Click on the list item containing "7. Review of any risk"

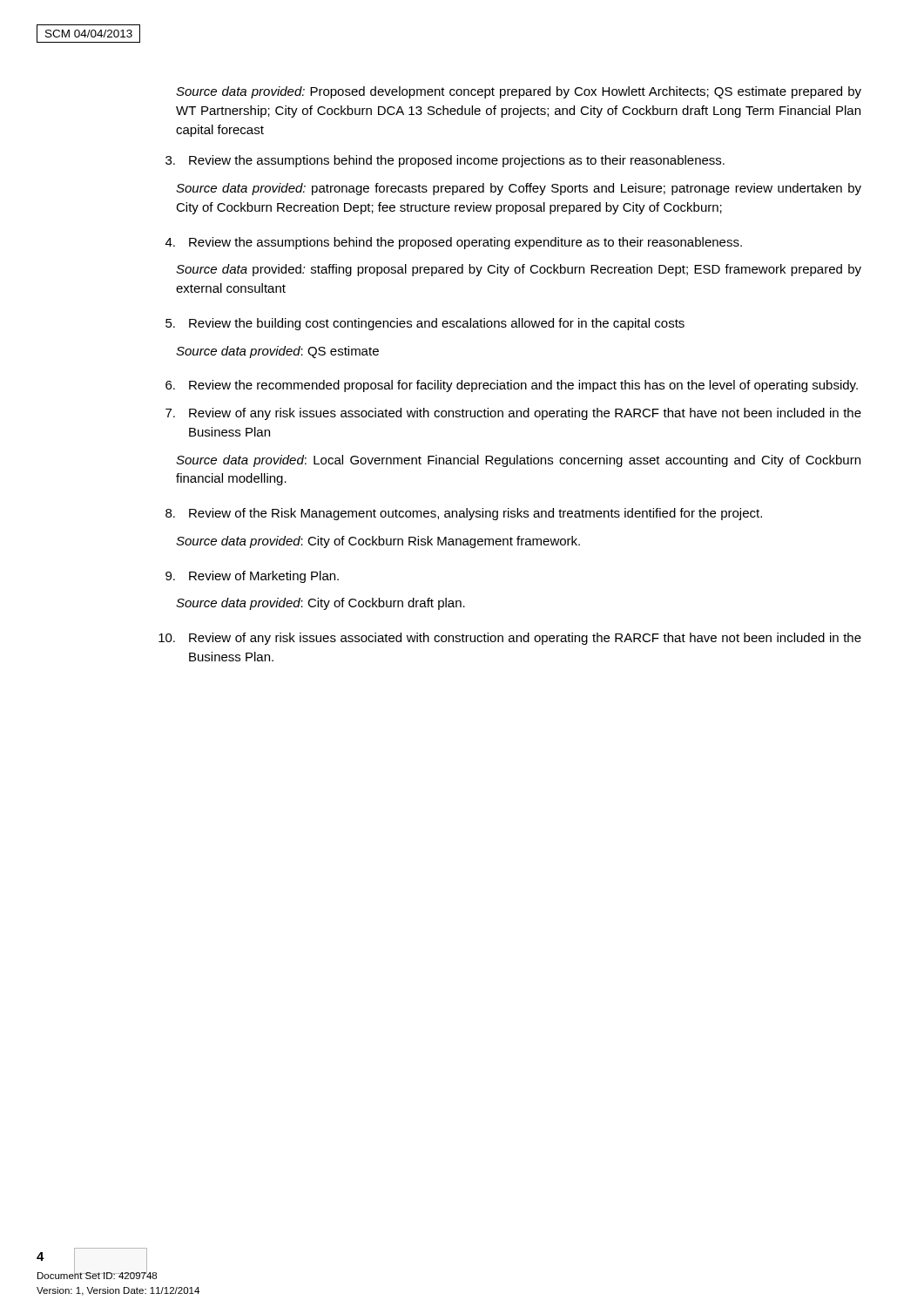(x=492, y=422)
